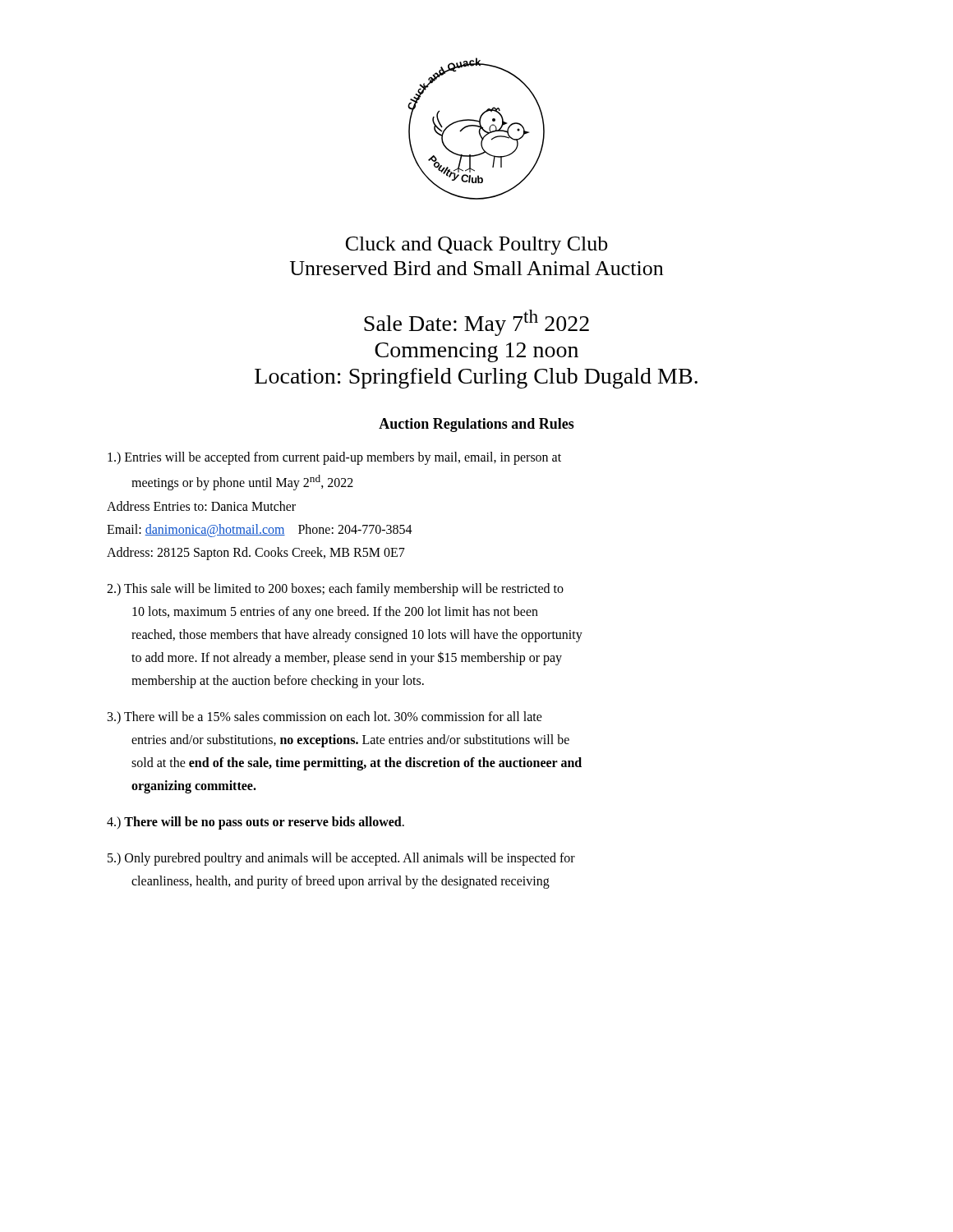Where is the passage that starts "5.) Only purebred poultry and"?
The width and height of the screenshot is (953, 1232).
click(x=476, y=869)
